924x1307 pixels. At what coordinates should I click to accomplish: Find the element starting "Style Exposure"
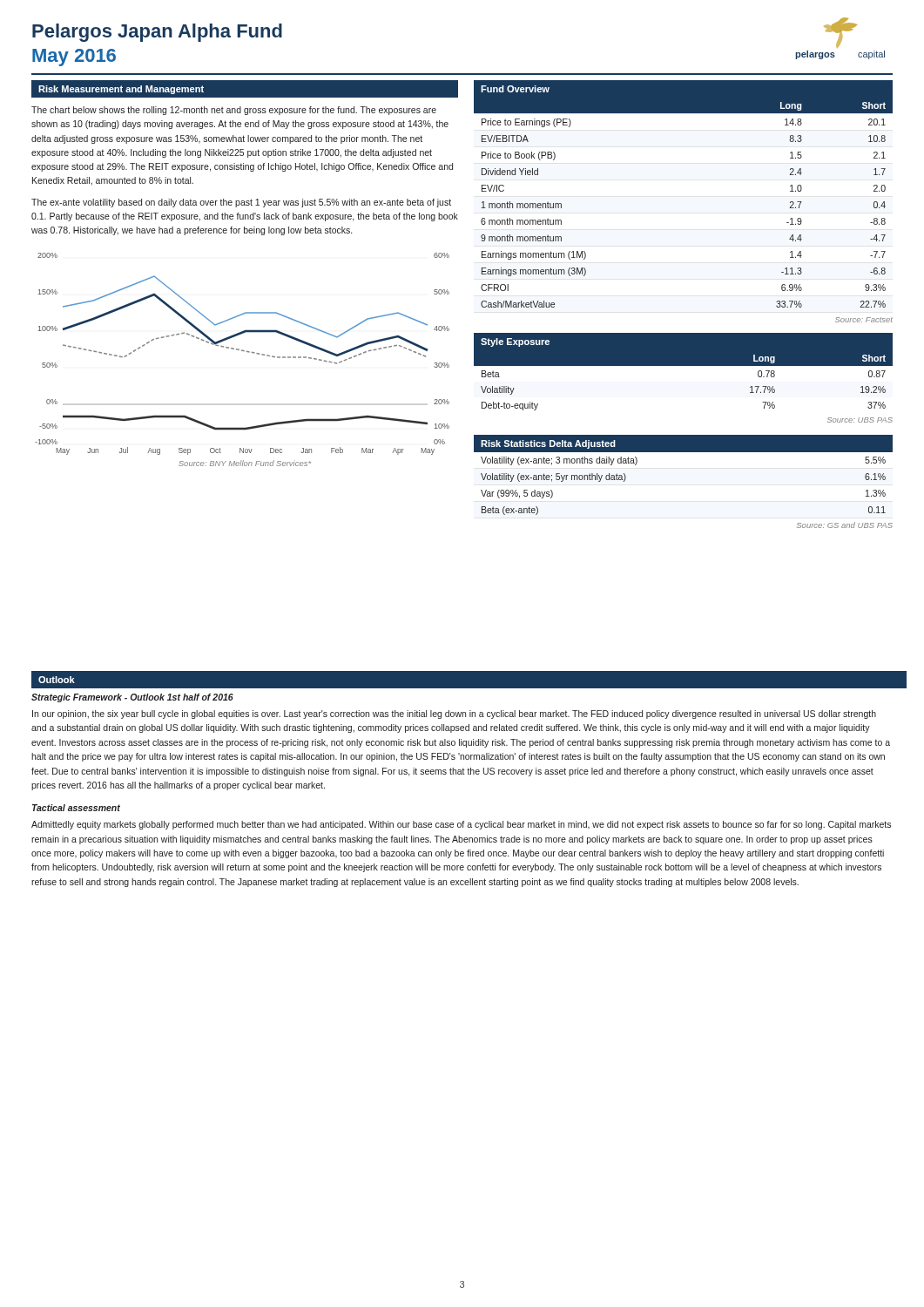(x=515, y=342)
